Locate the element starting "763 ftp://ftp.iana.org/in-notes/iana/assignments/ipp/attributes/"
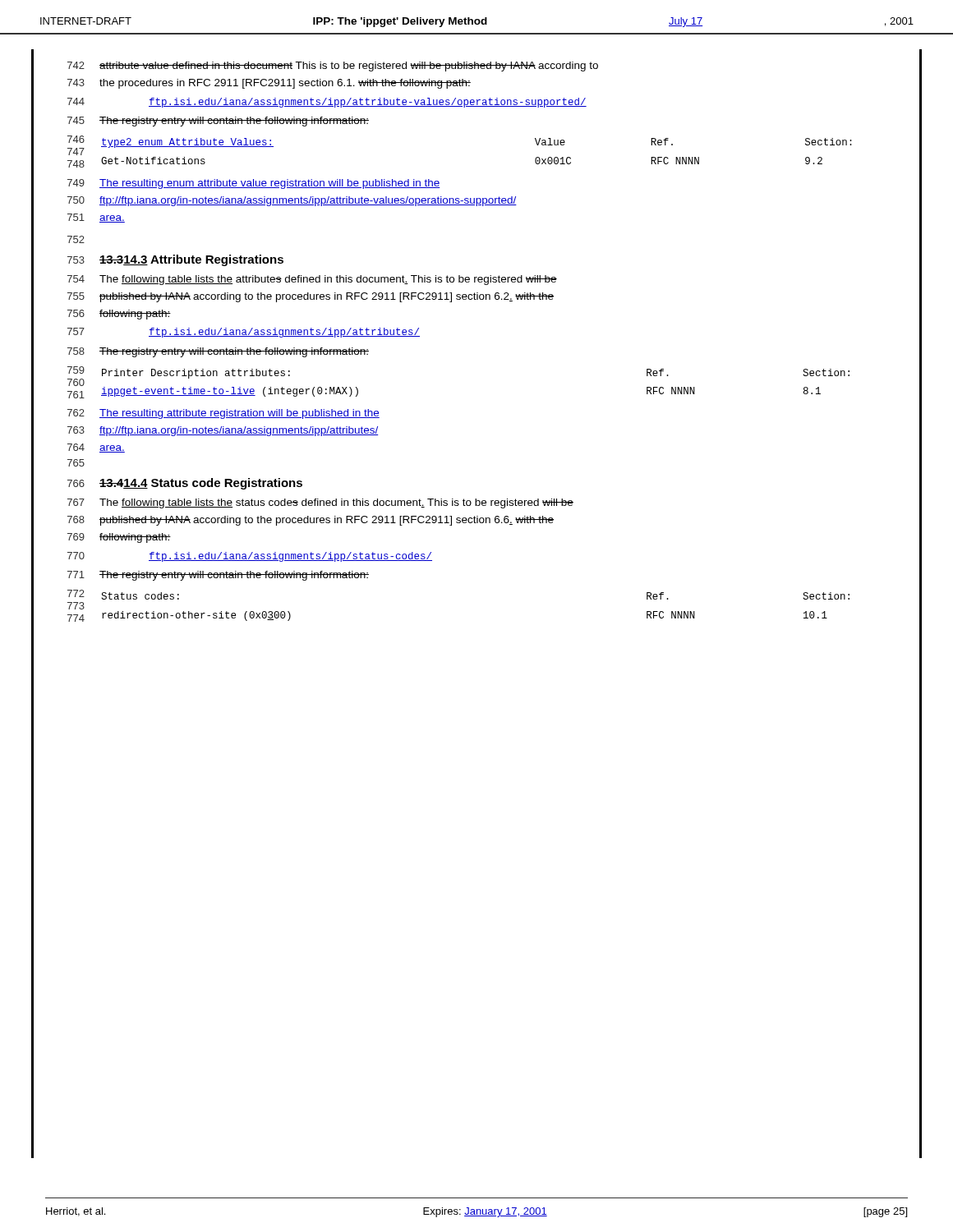Screen dimensions: 1232x953 click(x=223, y=431)
